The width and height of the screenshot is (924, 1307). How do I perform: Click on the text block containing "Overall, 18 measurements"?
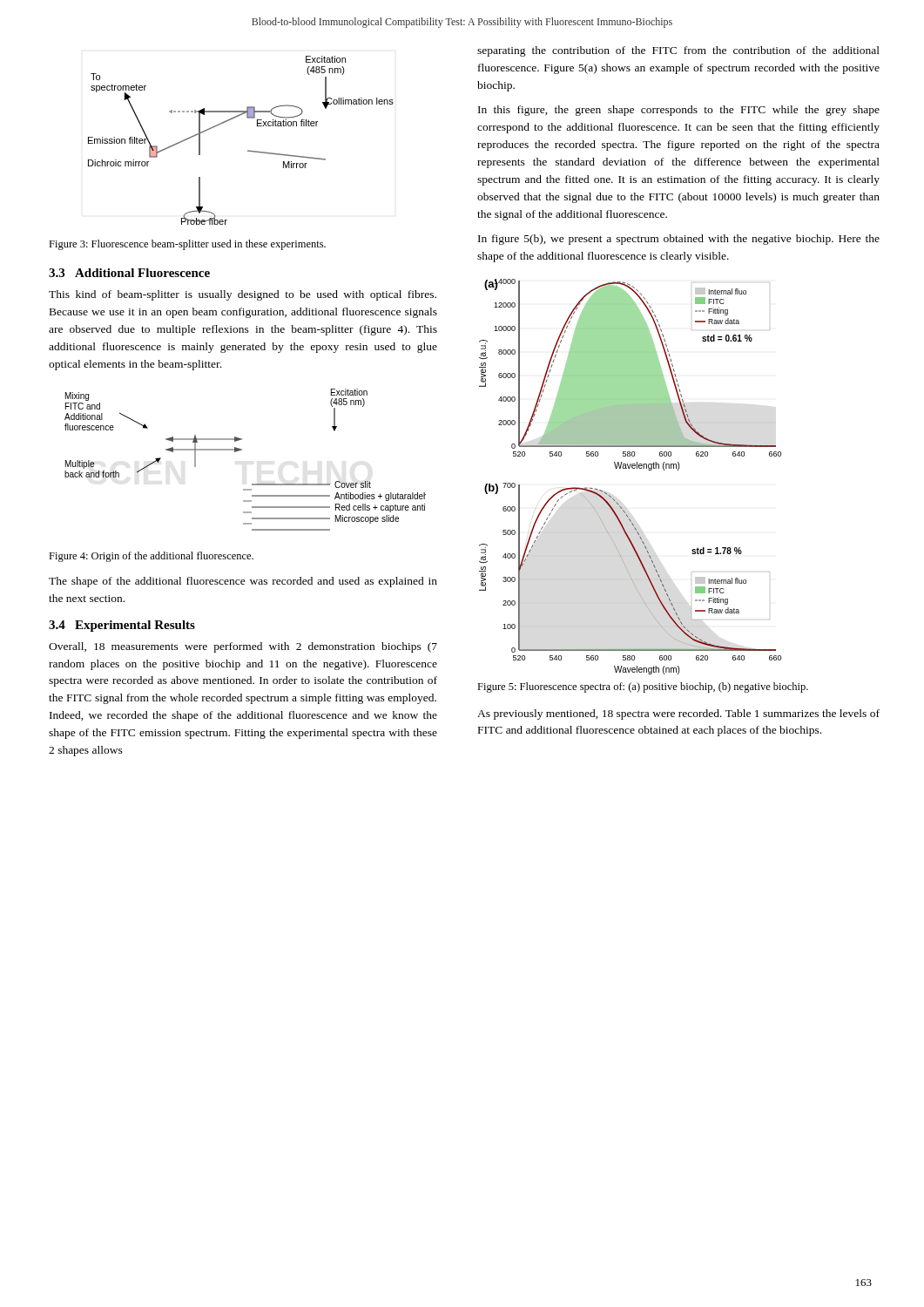pyautogui.click(x=243, y=698)
